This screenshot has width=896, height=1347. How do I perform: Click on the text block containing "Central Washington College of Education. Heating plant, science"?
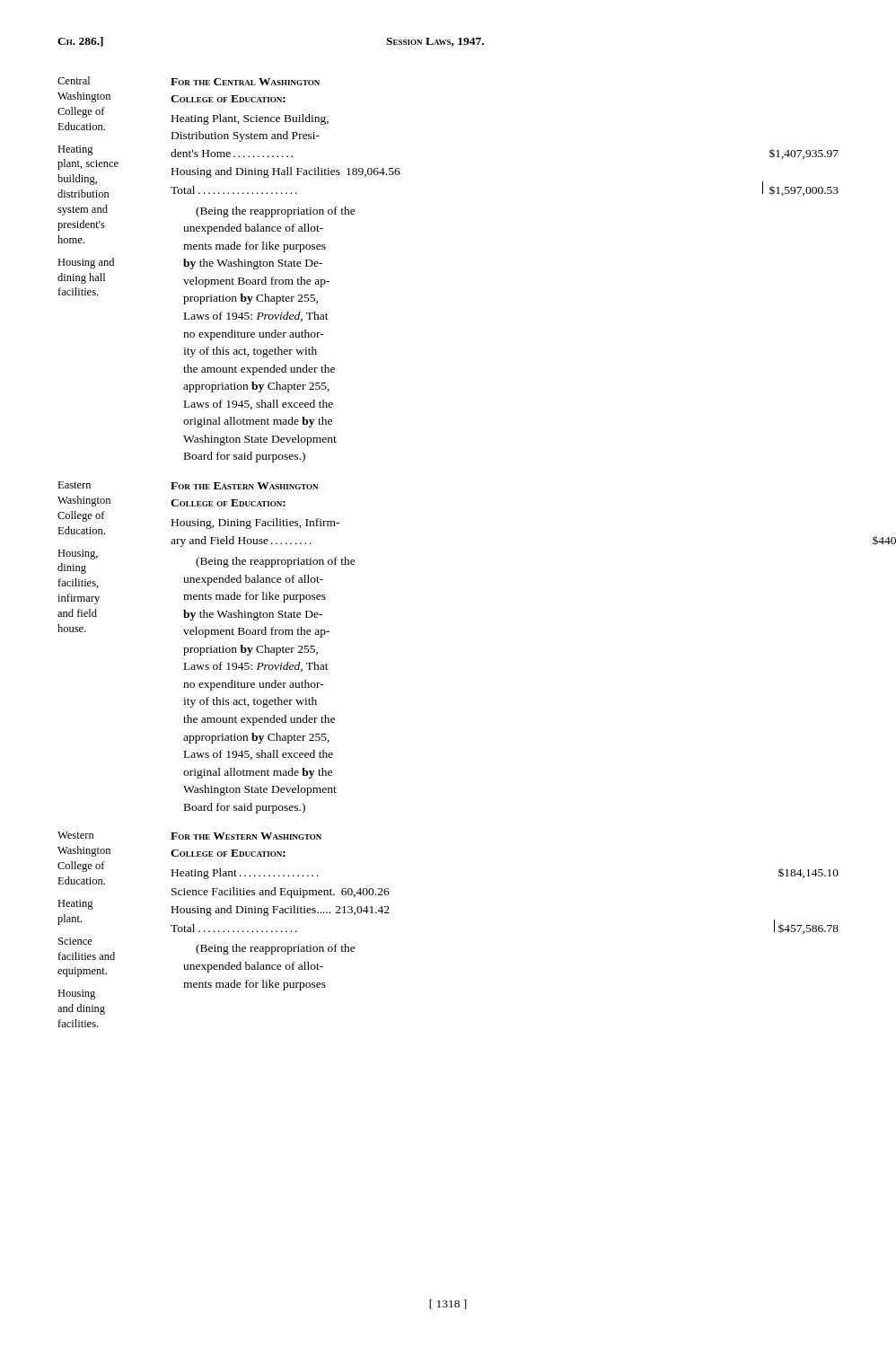coord(110,187)
